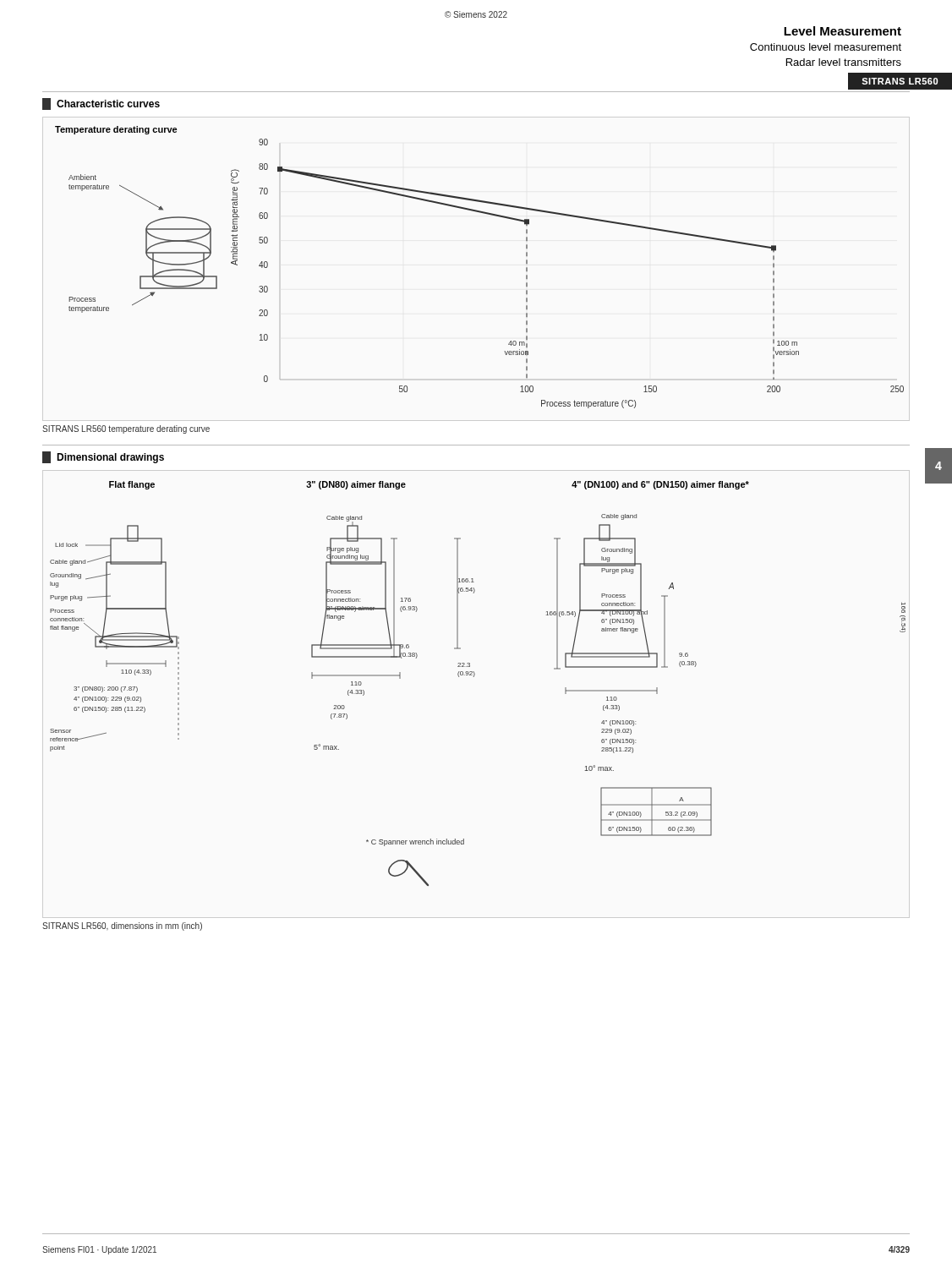Screen dimensions: 1268x952
Task: Find the element starting "SITRANS LR560 temperature derating curve"
Action: [x=126, y=429]
